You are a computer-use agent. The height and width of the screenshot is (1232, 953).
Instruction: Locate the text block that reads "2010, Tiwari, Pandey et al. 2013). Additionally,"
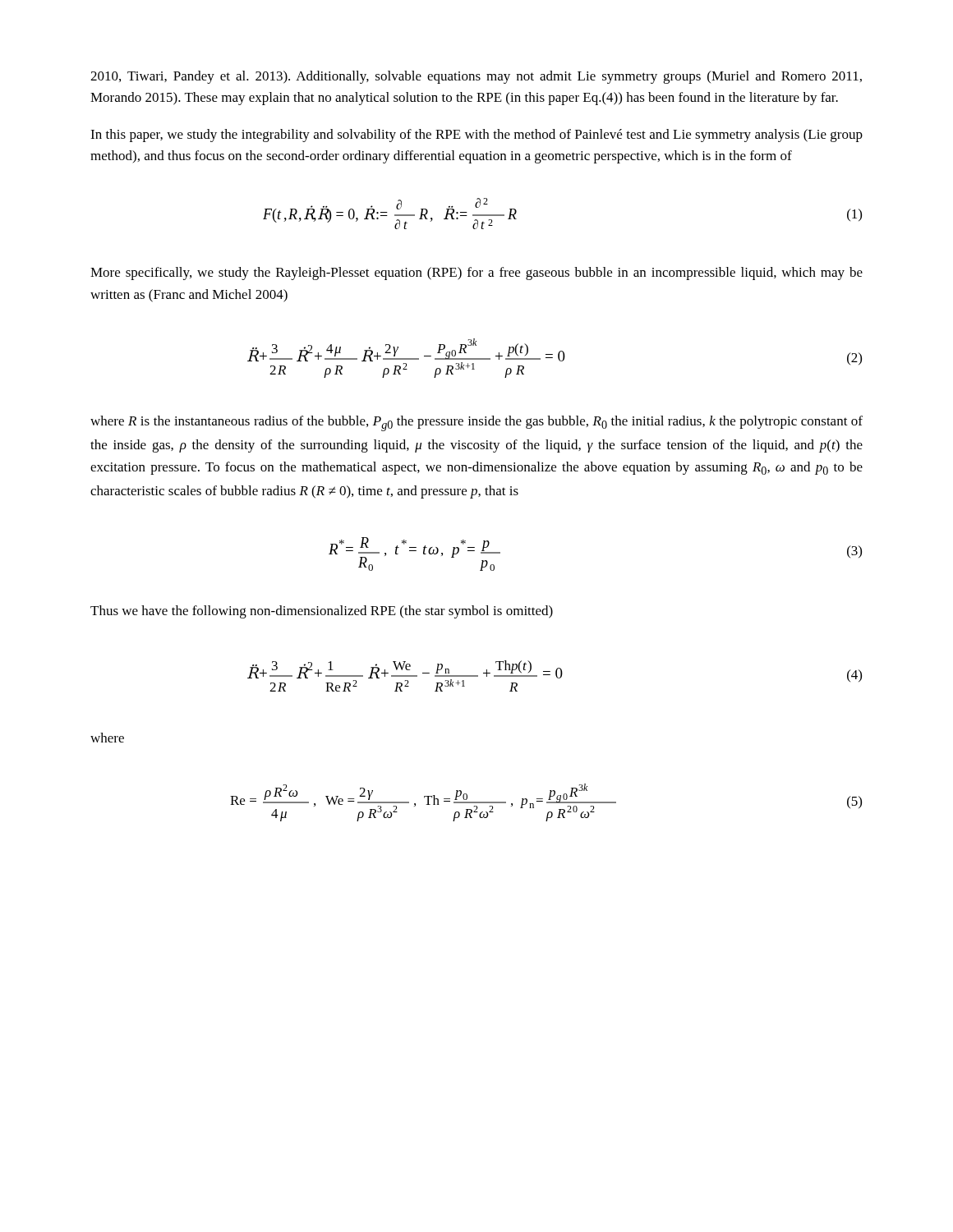pos(476,87)
